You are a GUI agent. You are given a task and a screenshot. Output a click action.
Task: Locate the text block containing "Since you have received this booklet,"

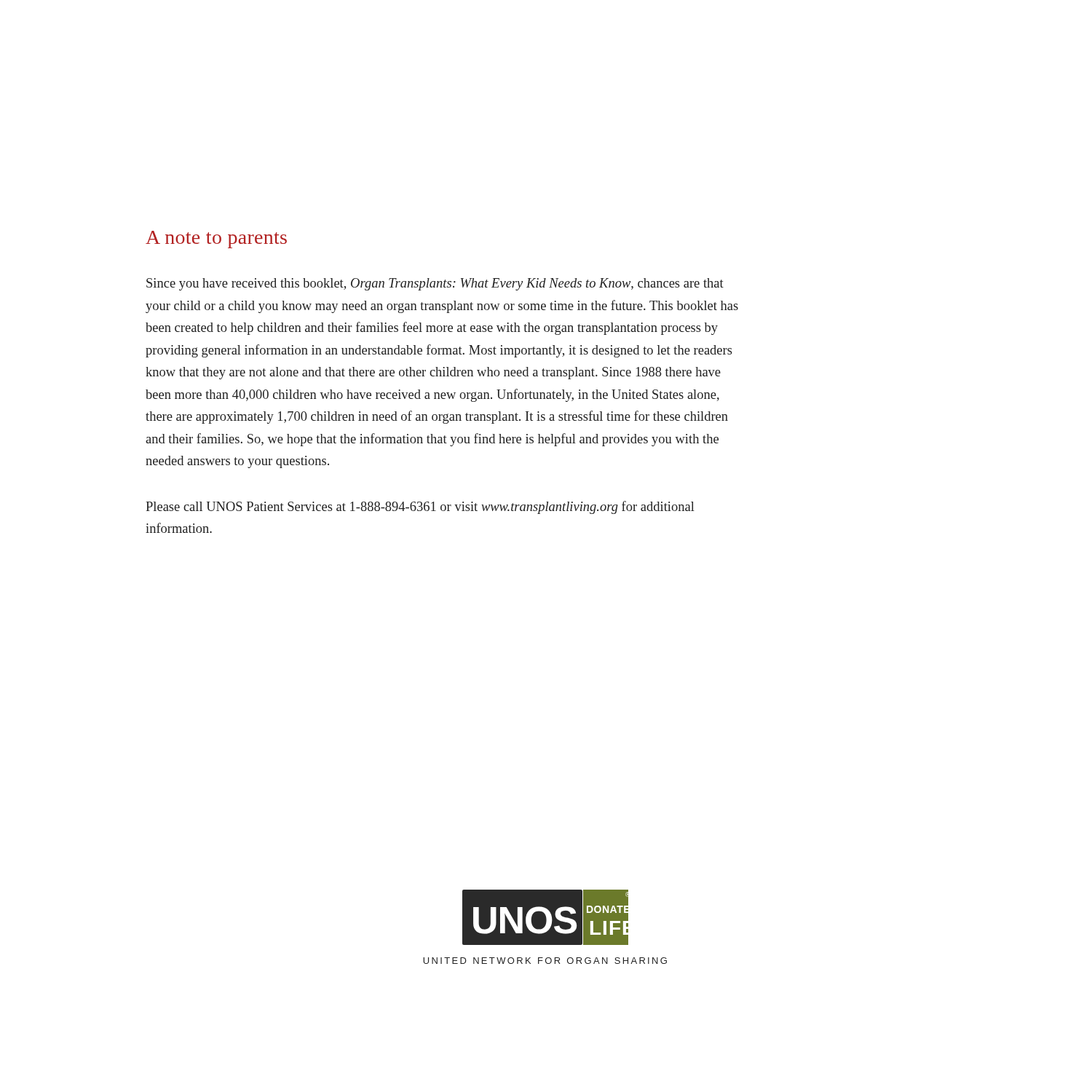pyautogui.click(x=444, y=372)
